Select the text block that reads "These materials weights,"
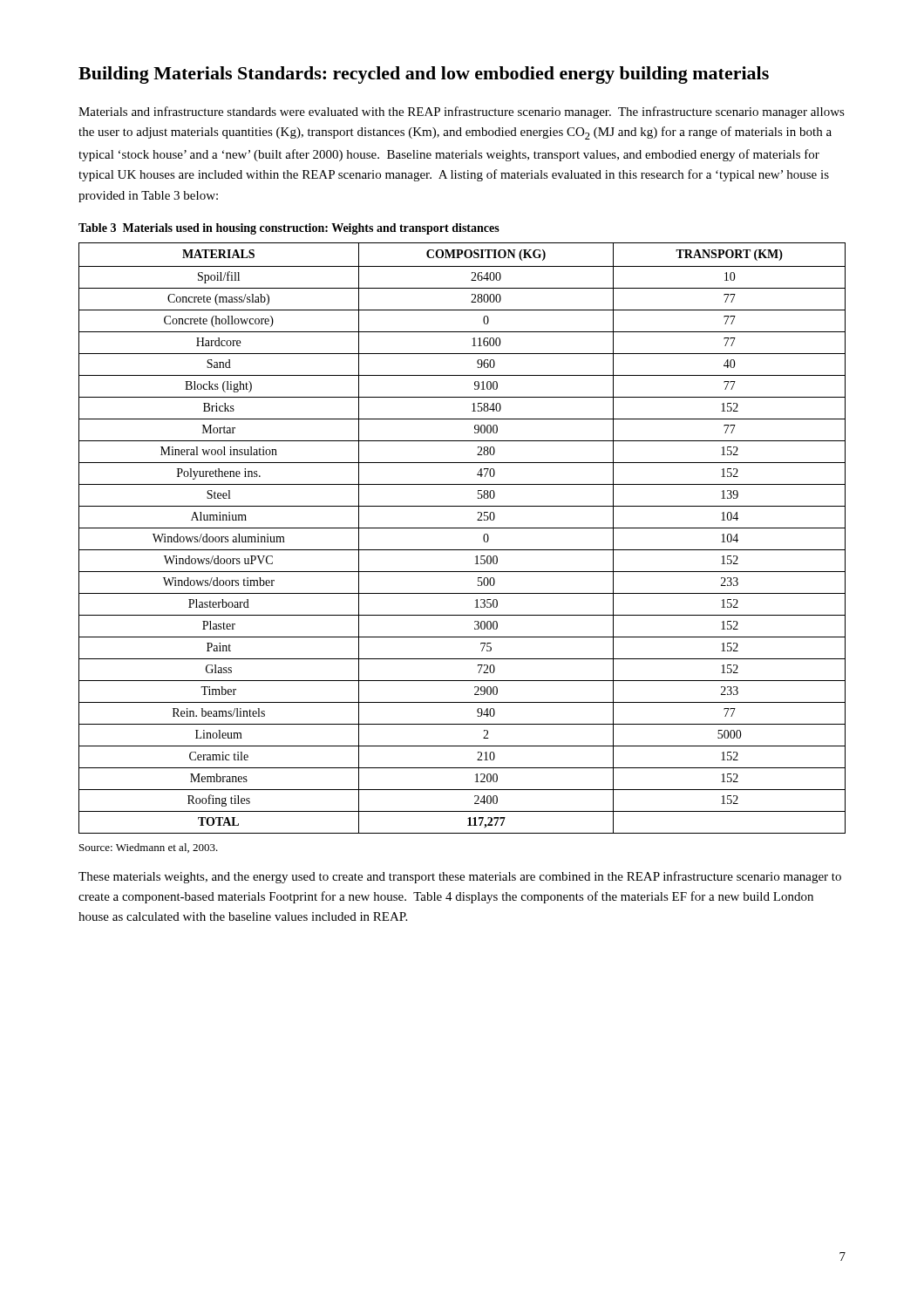Image resolution: width=924 pixels, height=1308 pixels. 460,897
